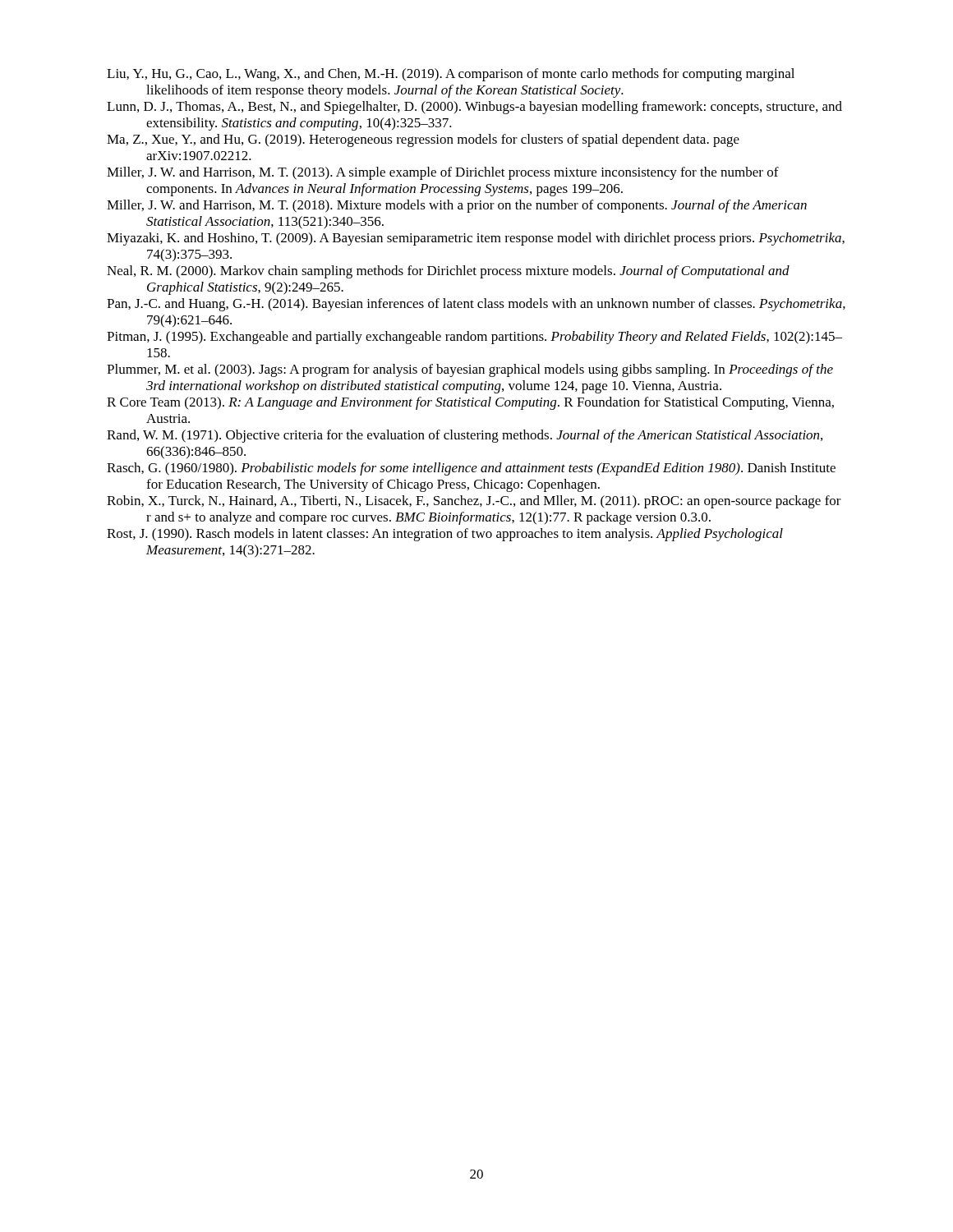Viewport: 953px width, 1232px height.
Task: Point to the element starting "R Core Team (2013)."
Action: click(471, 410)
